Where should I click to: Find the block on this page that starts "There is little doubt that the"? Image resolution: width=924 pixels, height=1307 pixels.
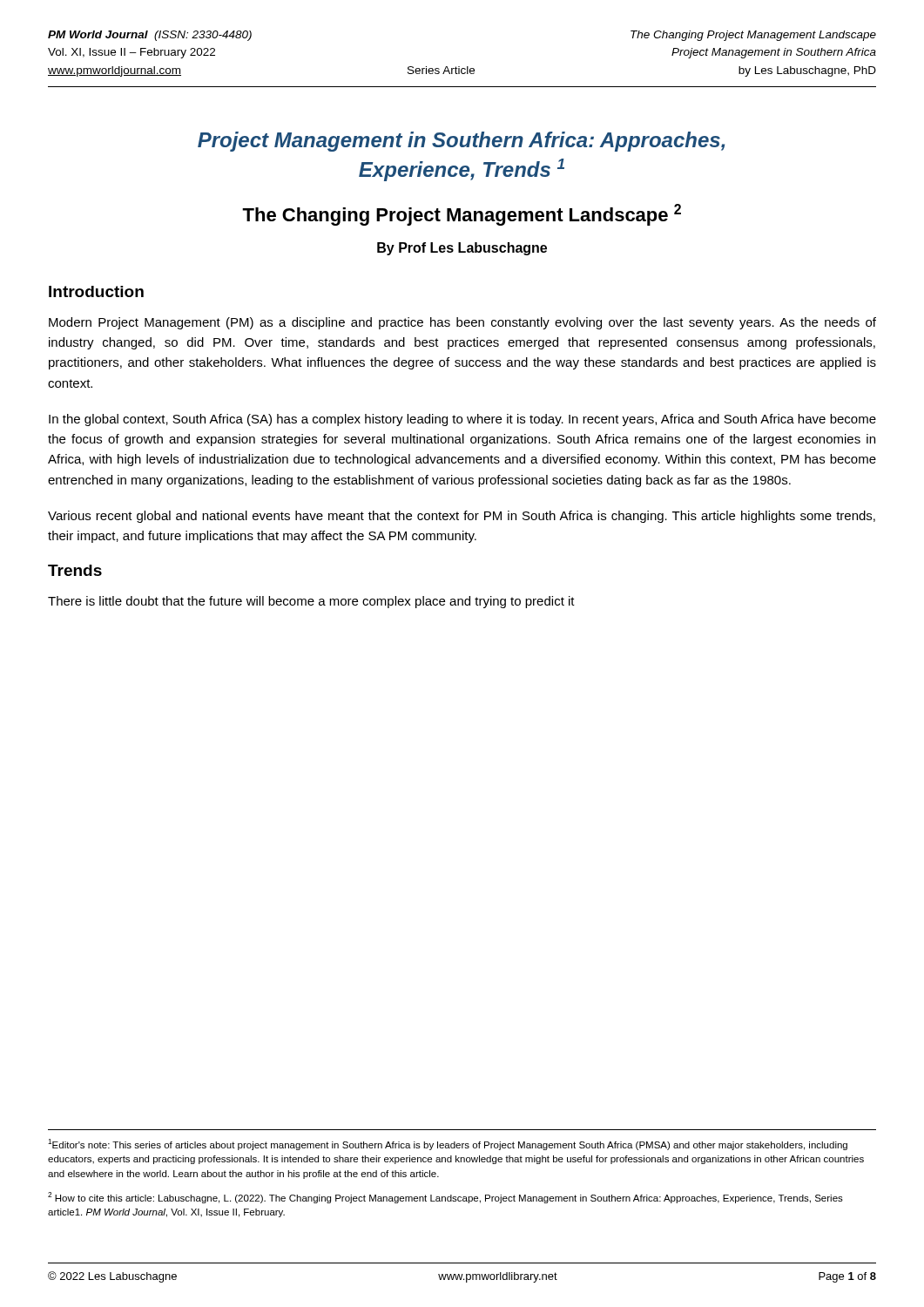[x=311, y=601]
